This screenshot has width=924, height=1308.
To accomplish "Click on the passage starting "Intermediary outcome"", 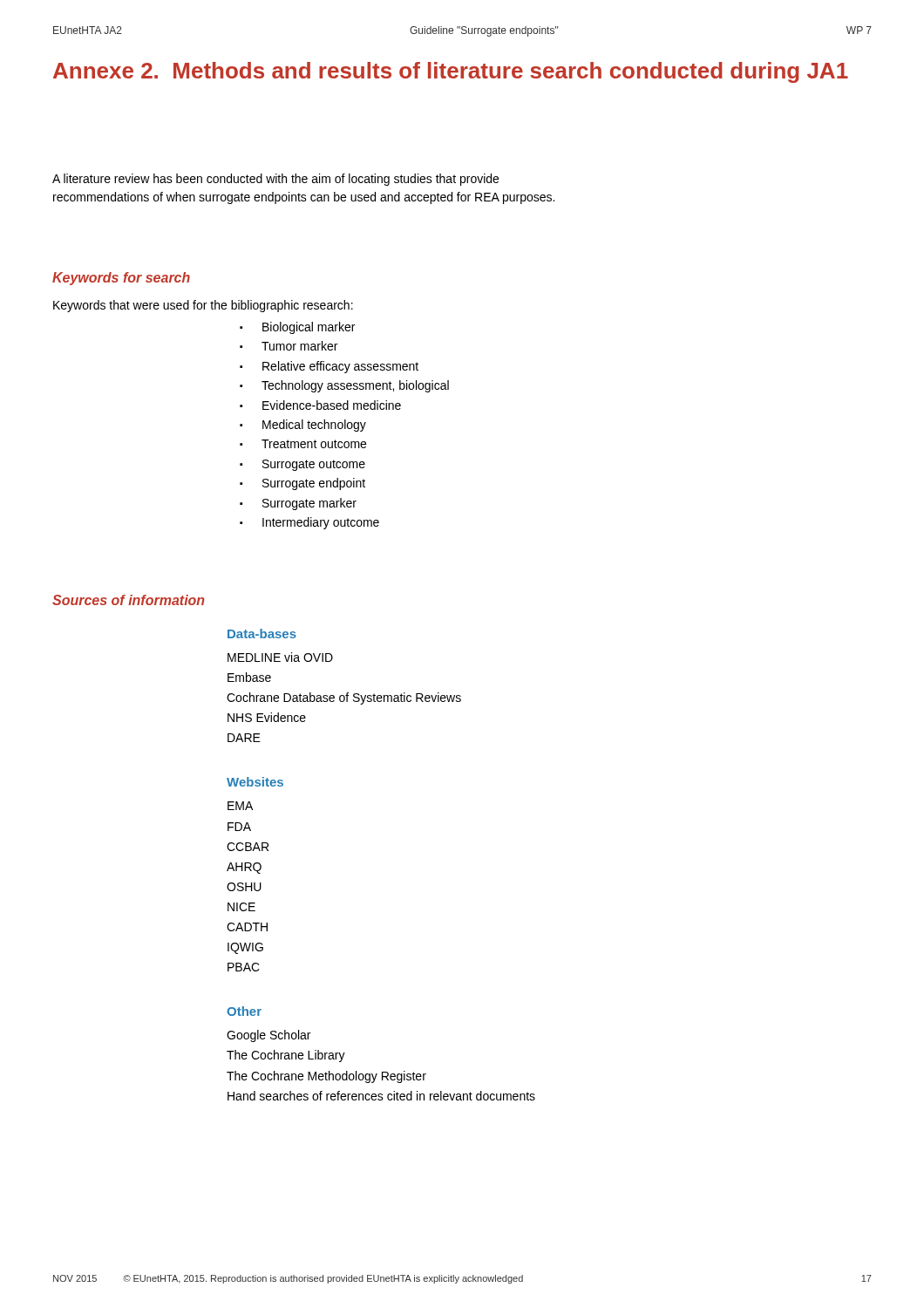I will coord(321,522).
